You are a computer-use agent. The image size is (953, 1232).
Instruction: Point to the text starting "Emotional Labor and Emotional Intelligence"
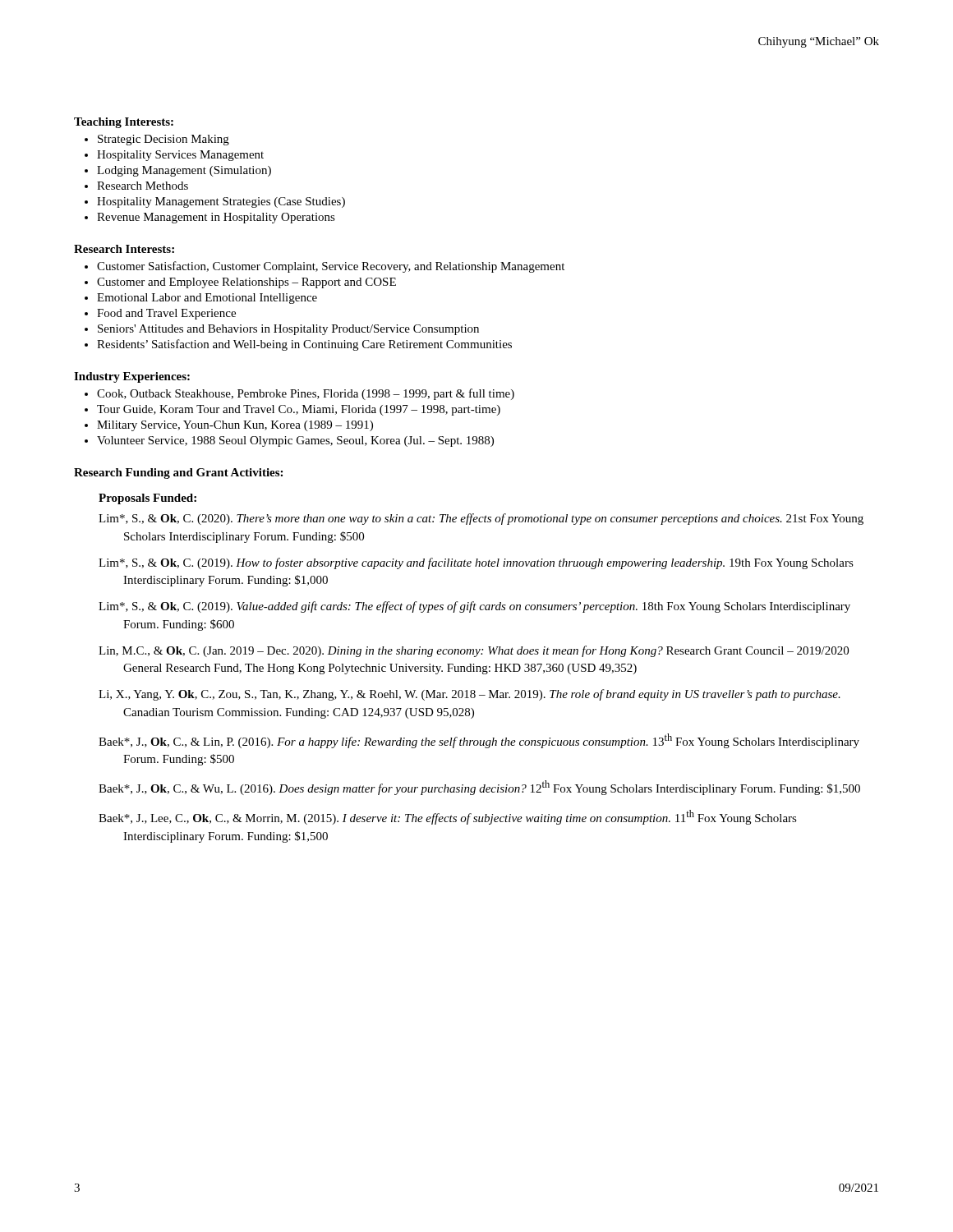(207, 297)
